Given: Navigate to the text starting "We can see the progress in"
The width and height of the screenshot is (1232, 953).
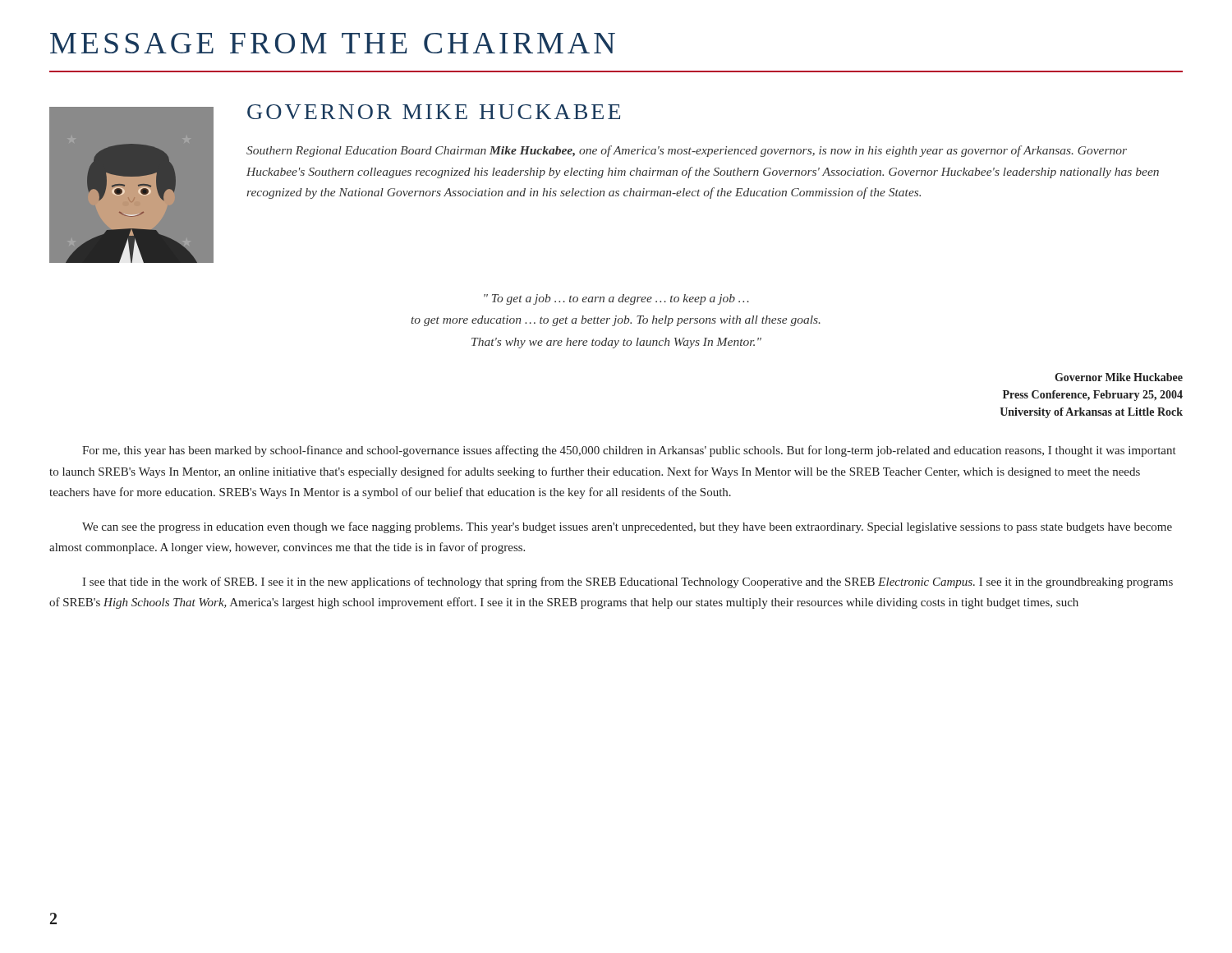Looking at the screenshot, I should click(616, 537).
